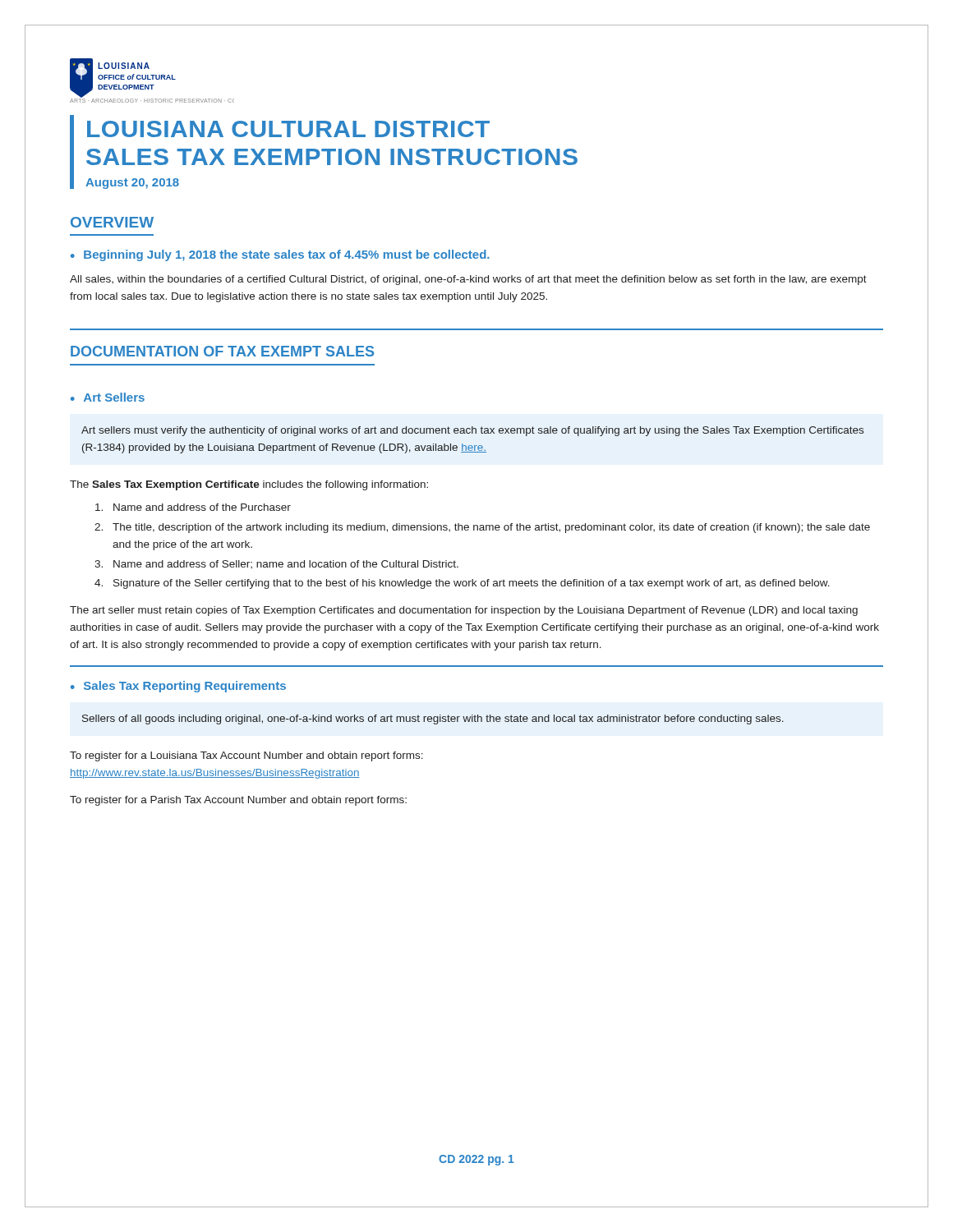Locate the title that opens with "LOUISIANA CULTURAL DISTRICTSALES TAX EXEMPTION INSTRUCTIONS August"
953x1232 pixels.
coord(484,152)
